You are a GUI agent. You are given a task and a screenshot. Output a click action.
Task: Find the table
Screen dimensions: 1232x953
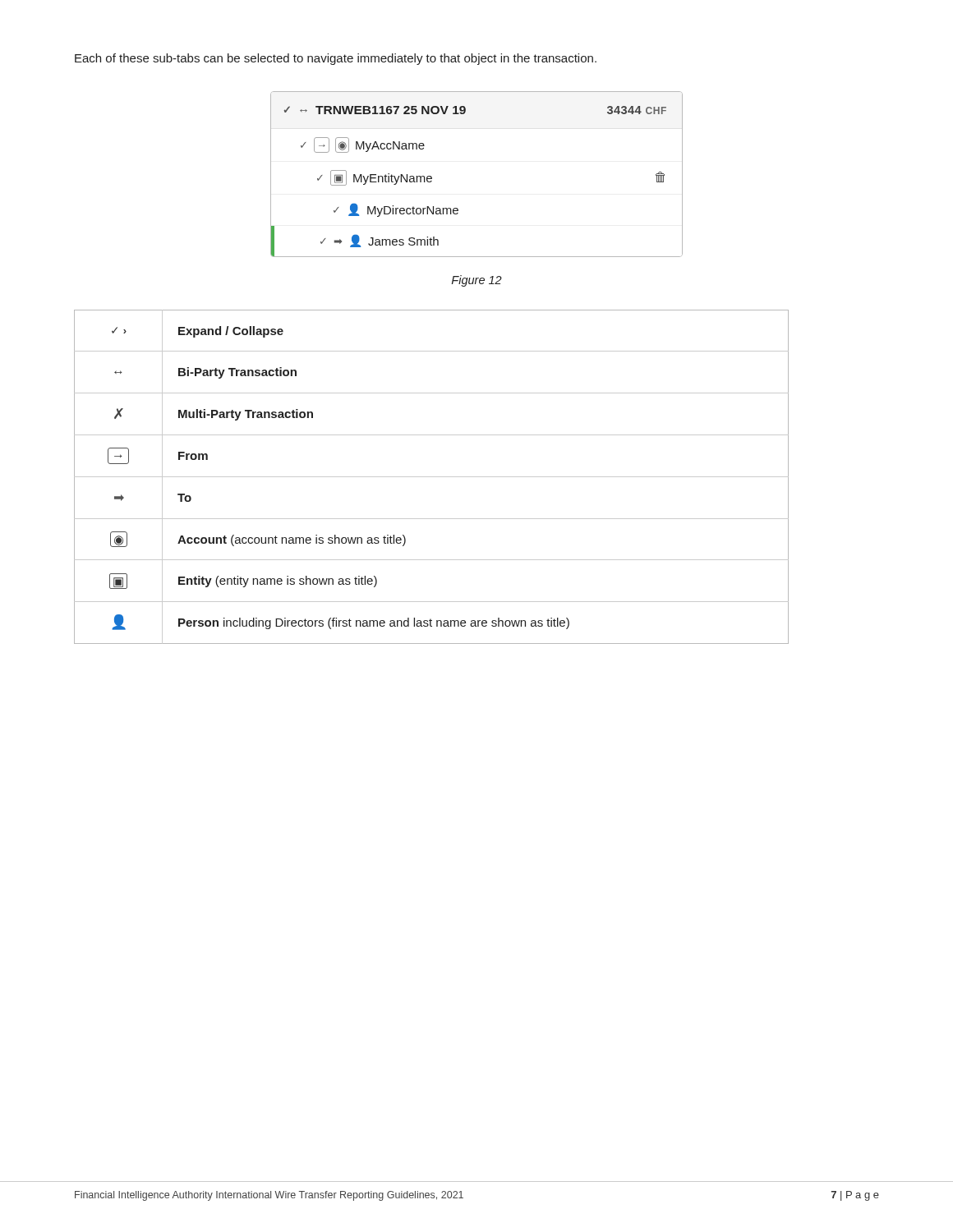[x=476, y=476]
